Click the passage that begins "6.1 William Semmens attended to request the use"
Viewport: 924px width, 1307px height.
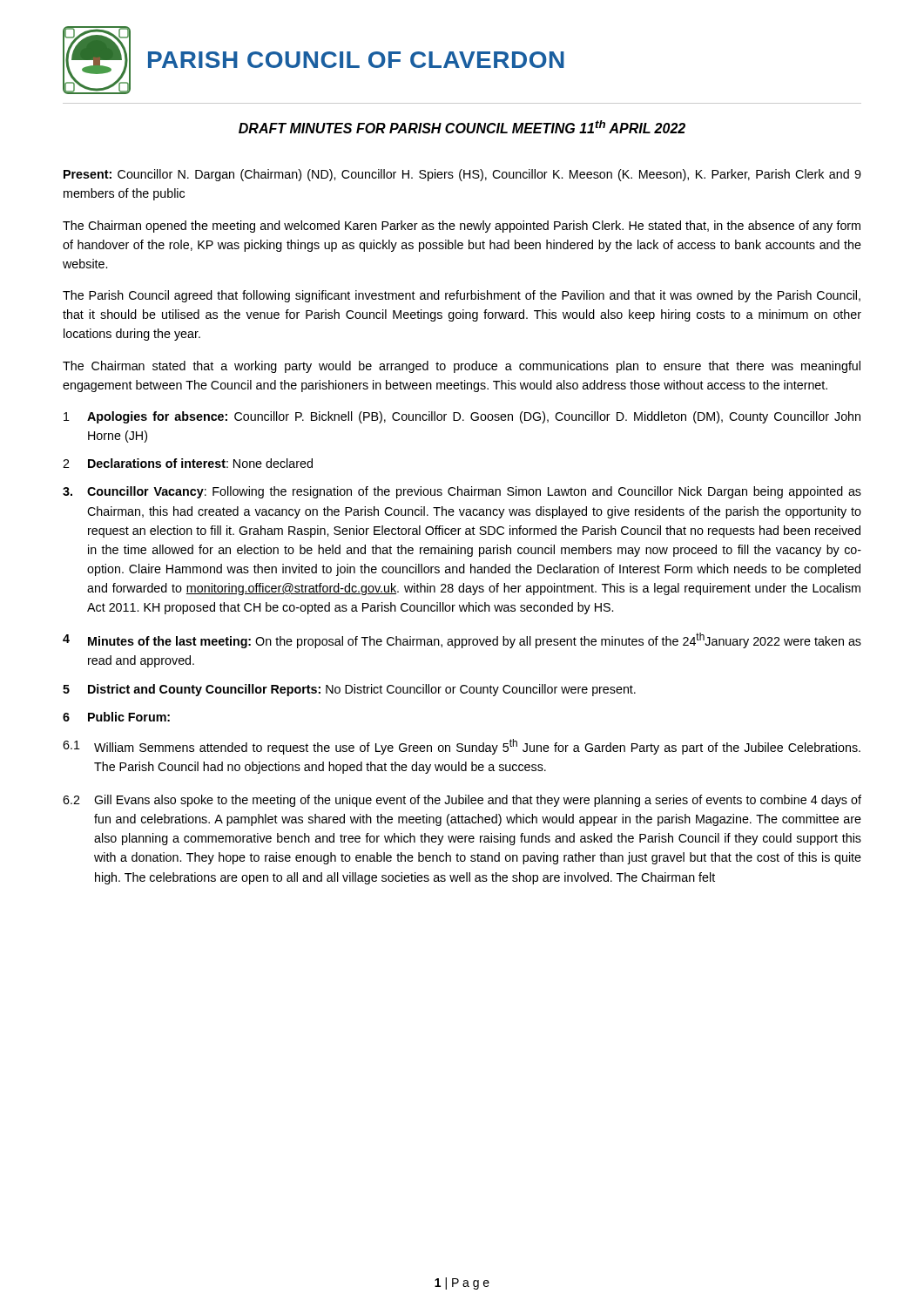[462, 756]
